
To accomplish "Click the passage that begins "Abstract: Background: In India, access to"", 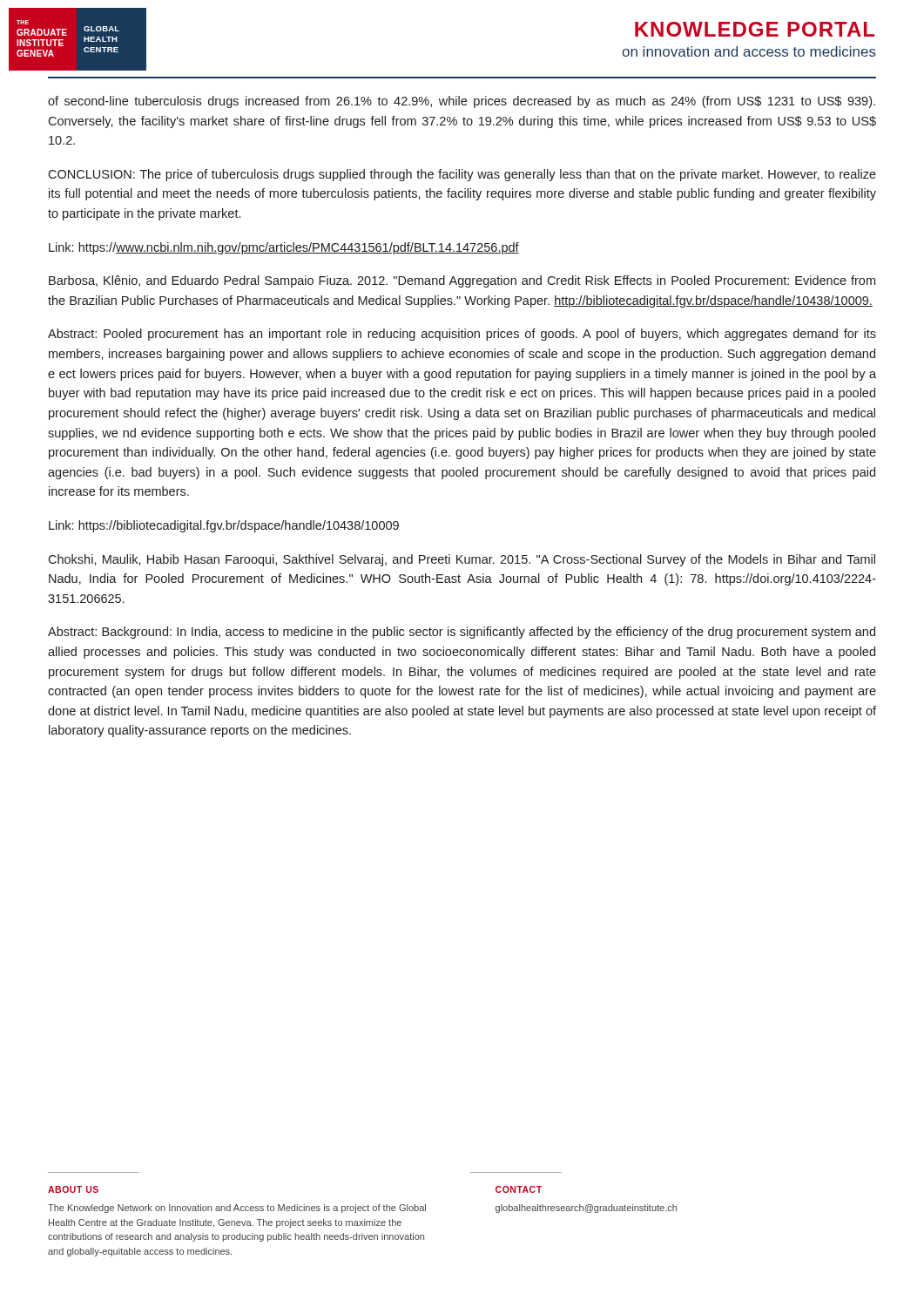I will click(x=462, y=681).
